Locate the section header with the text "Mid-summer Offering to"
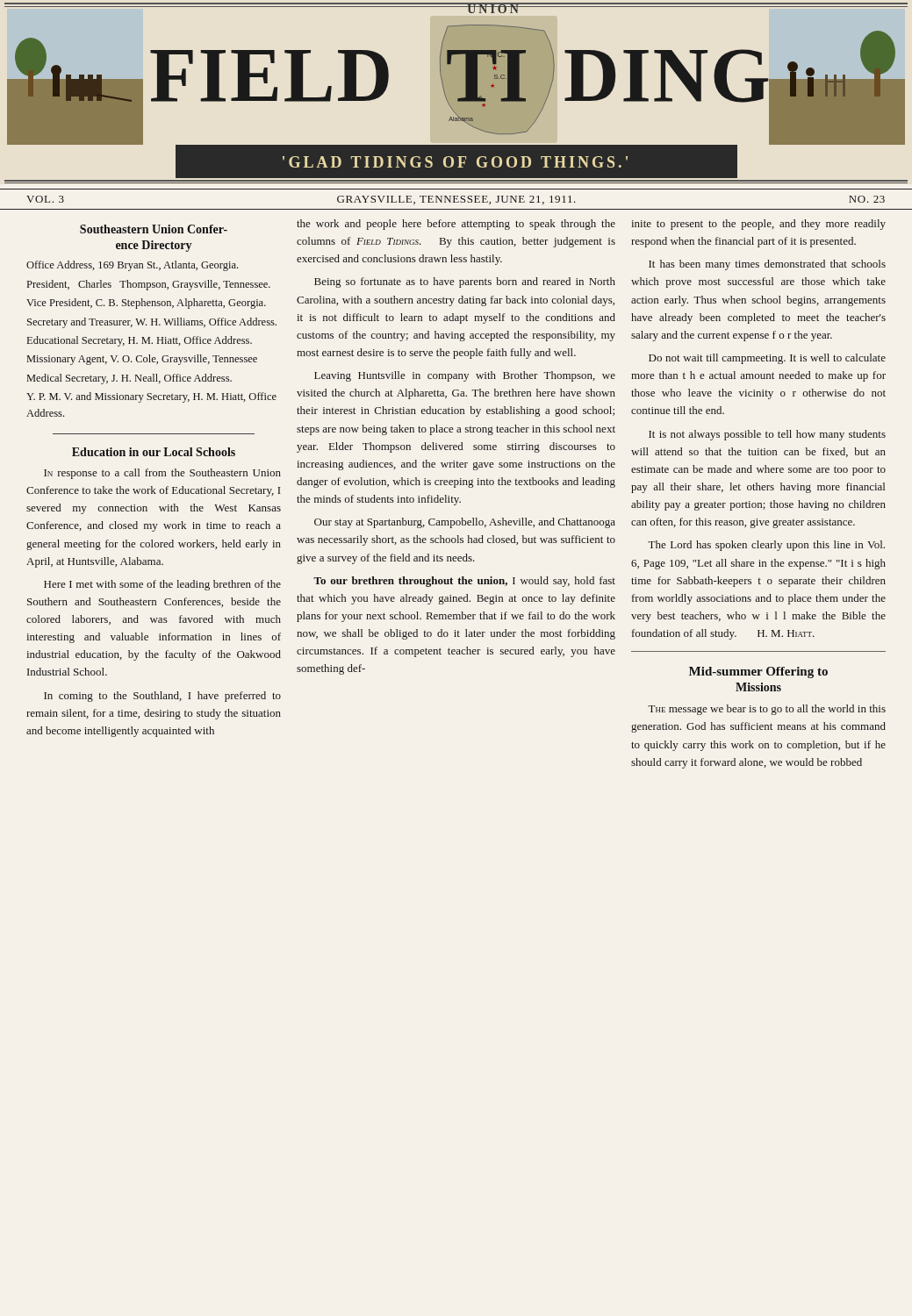The height and width of the screenshot is (1316, 912). coord(758,671)
